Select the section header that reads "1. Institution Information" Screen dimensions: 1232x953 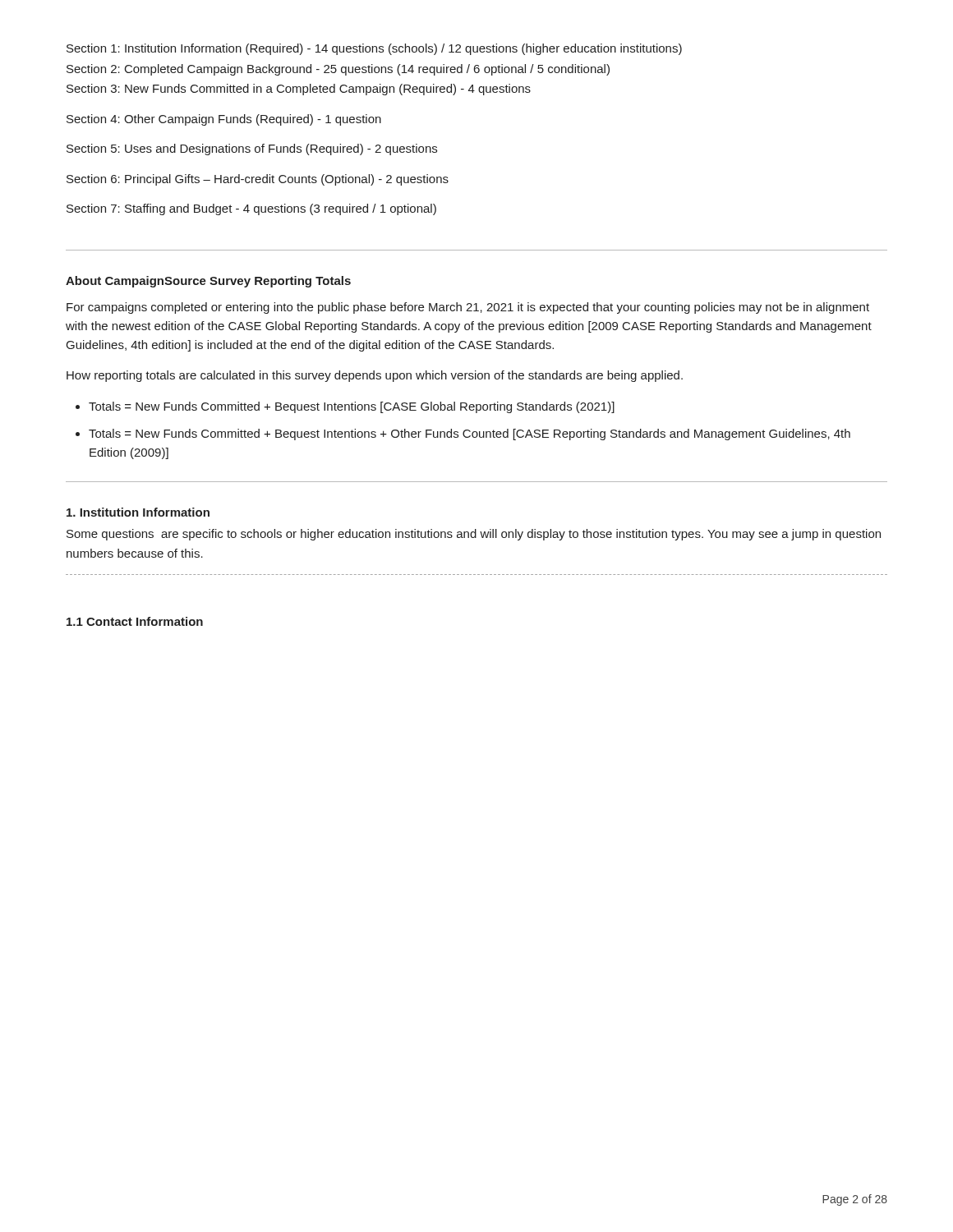pos(138,512)
